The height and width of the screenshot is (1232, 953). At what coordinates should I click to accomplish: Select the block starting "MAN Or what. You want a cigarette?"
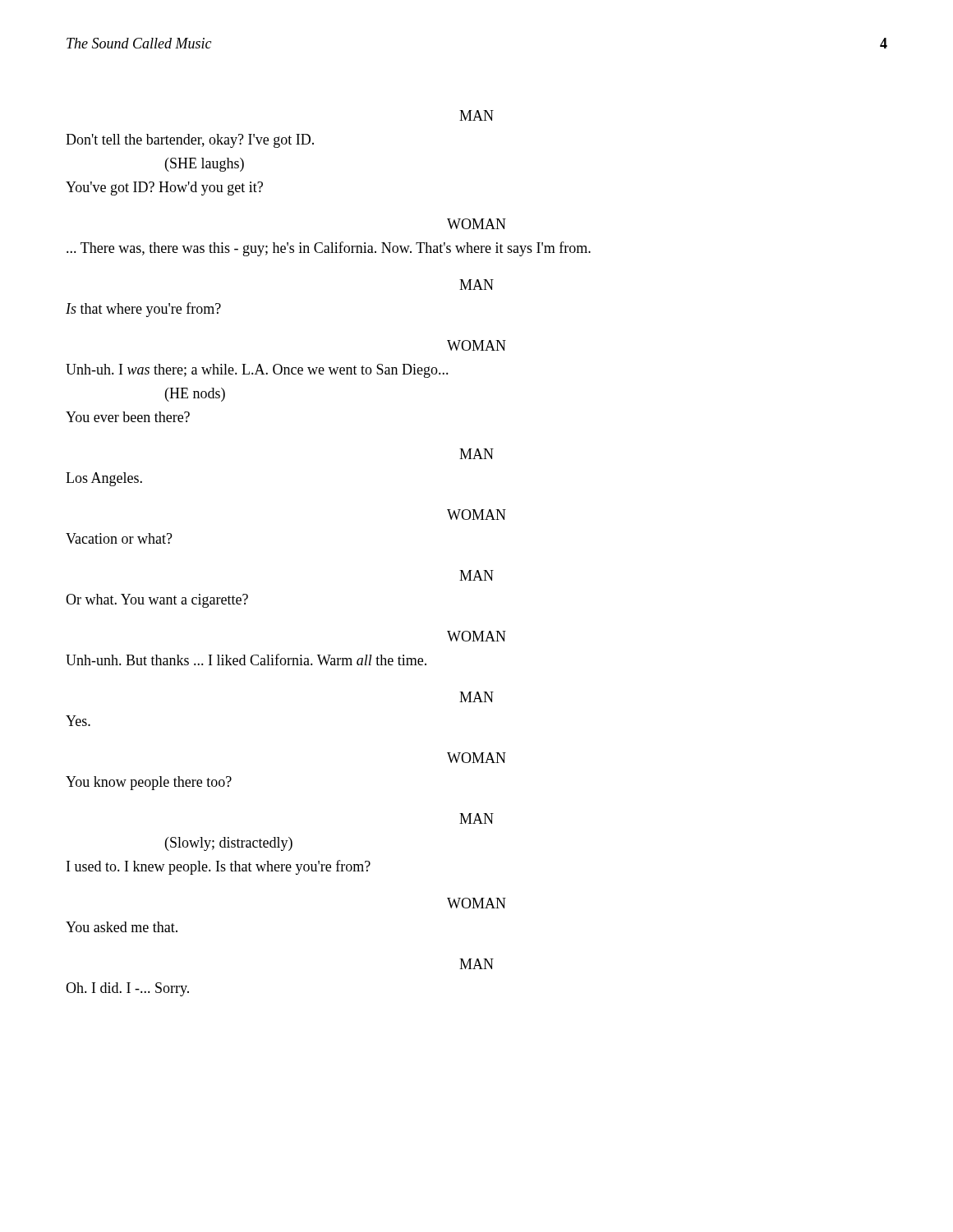pos(476,588)
